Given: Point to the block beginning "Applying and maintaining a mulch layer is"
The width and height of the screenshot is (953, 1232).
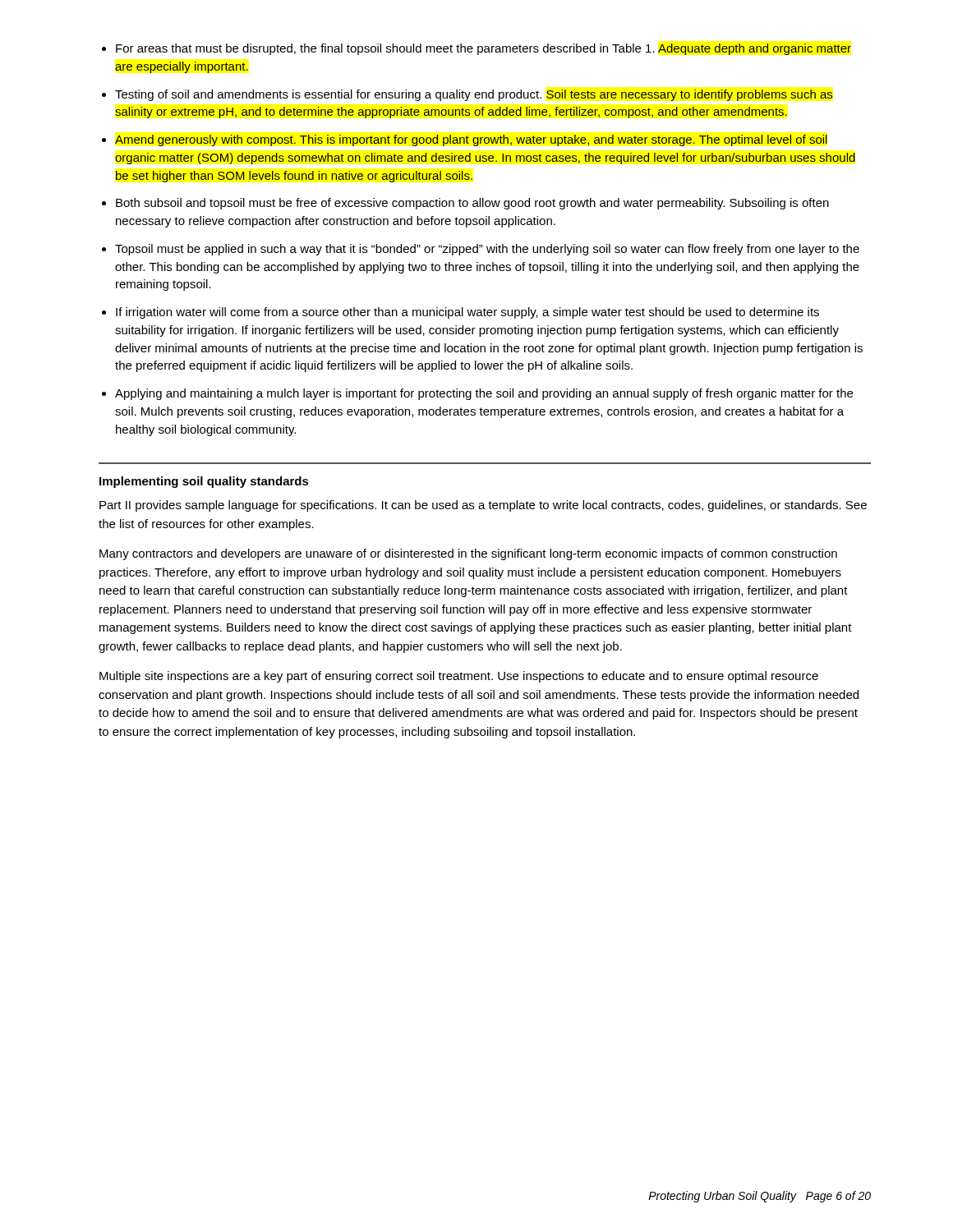Looking at the screenshot, I should [x=484, y=411].
